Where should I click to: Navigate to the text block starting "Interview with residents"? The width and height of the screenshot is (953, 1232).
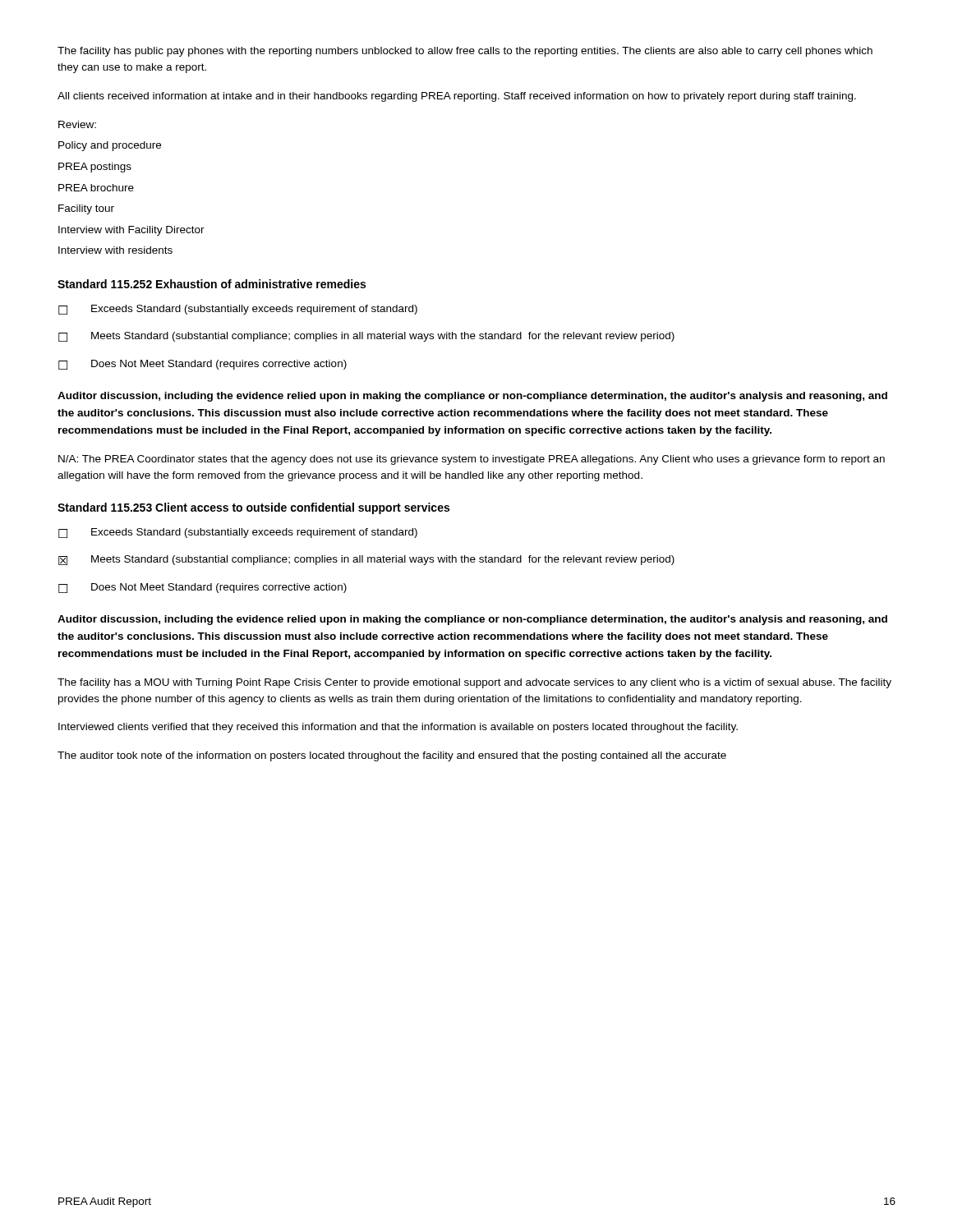(x=115, y=250)
